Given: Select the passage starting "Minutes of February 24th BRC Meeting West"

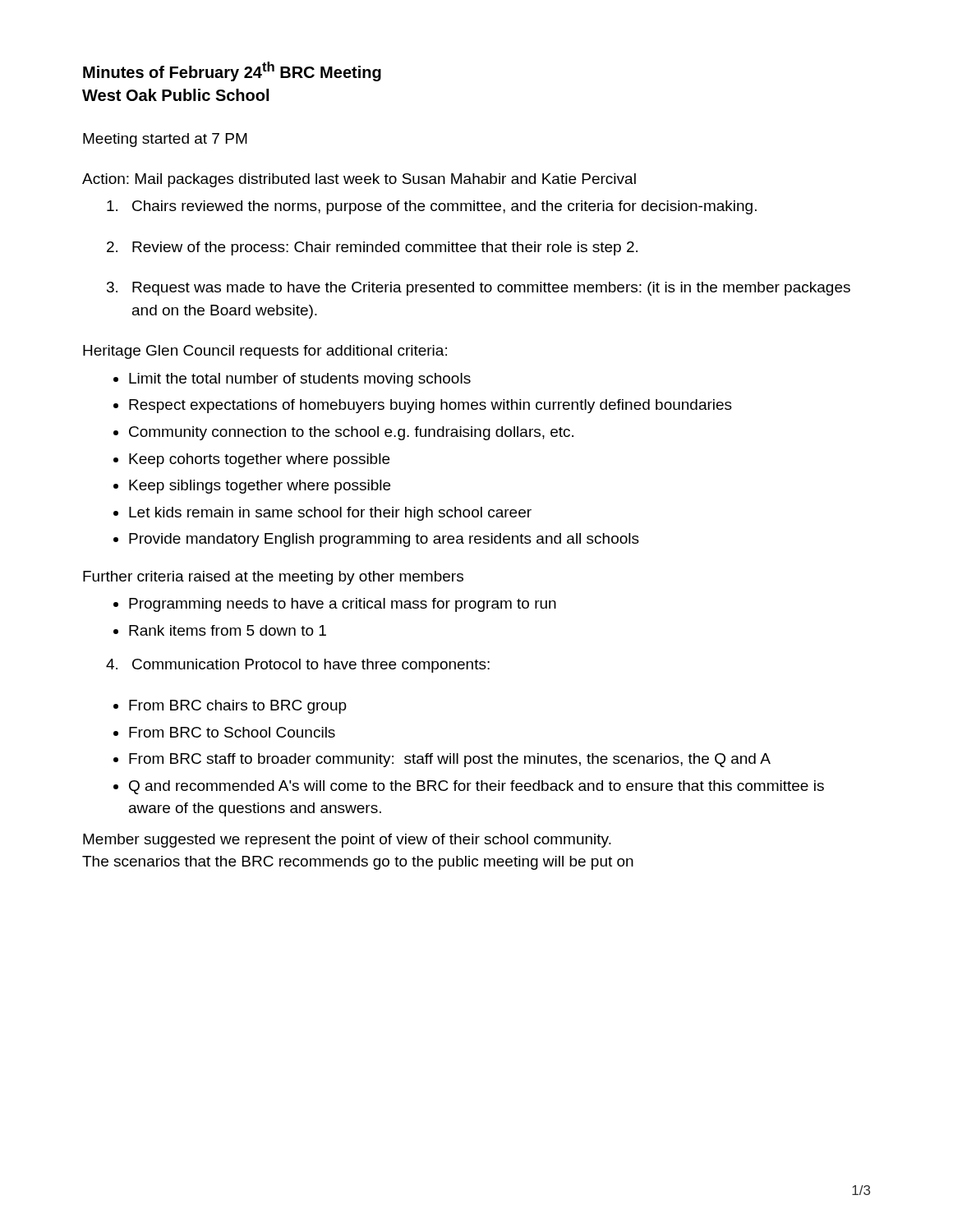Looking at the screenshot, I should (x=232, y=71).
